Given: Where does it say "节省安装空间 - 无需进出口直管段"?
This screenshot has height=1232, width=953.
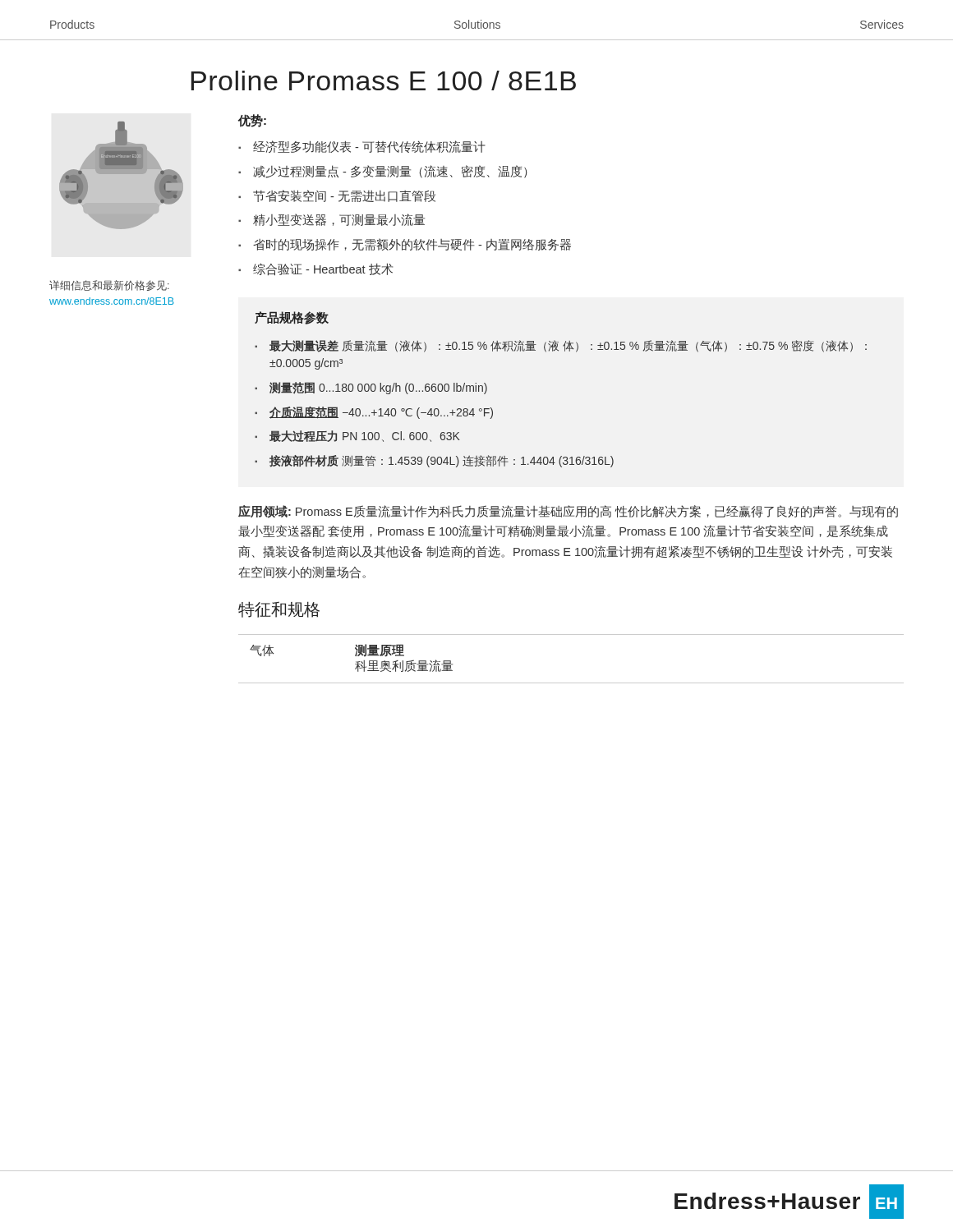Looking at the screenshot, I should (345, 196).
